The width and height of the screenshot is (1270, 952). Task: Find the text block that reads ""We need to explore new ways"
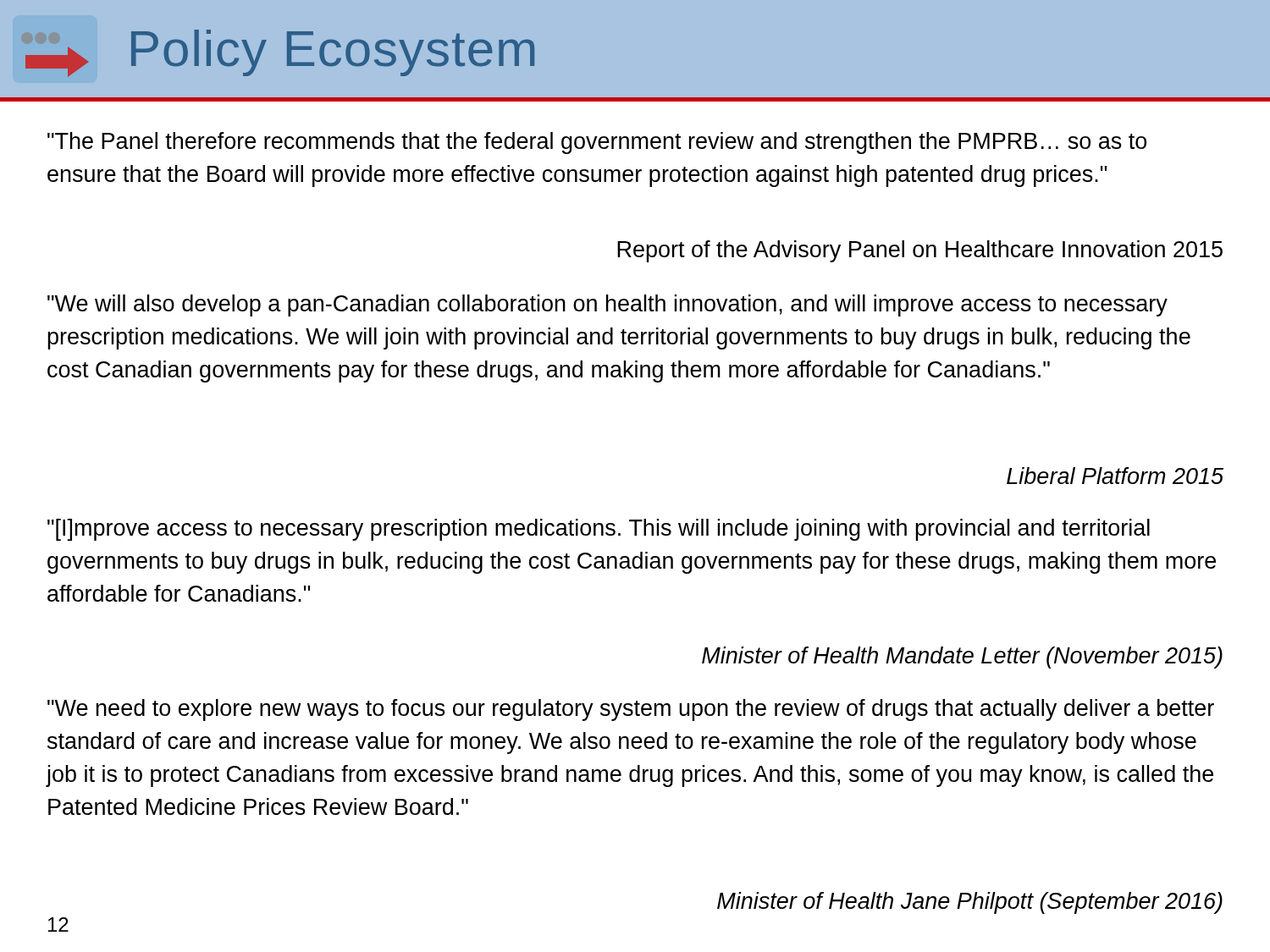pyautogui.click(x=635, y=758)
